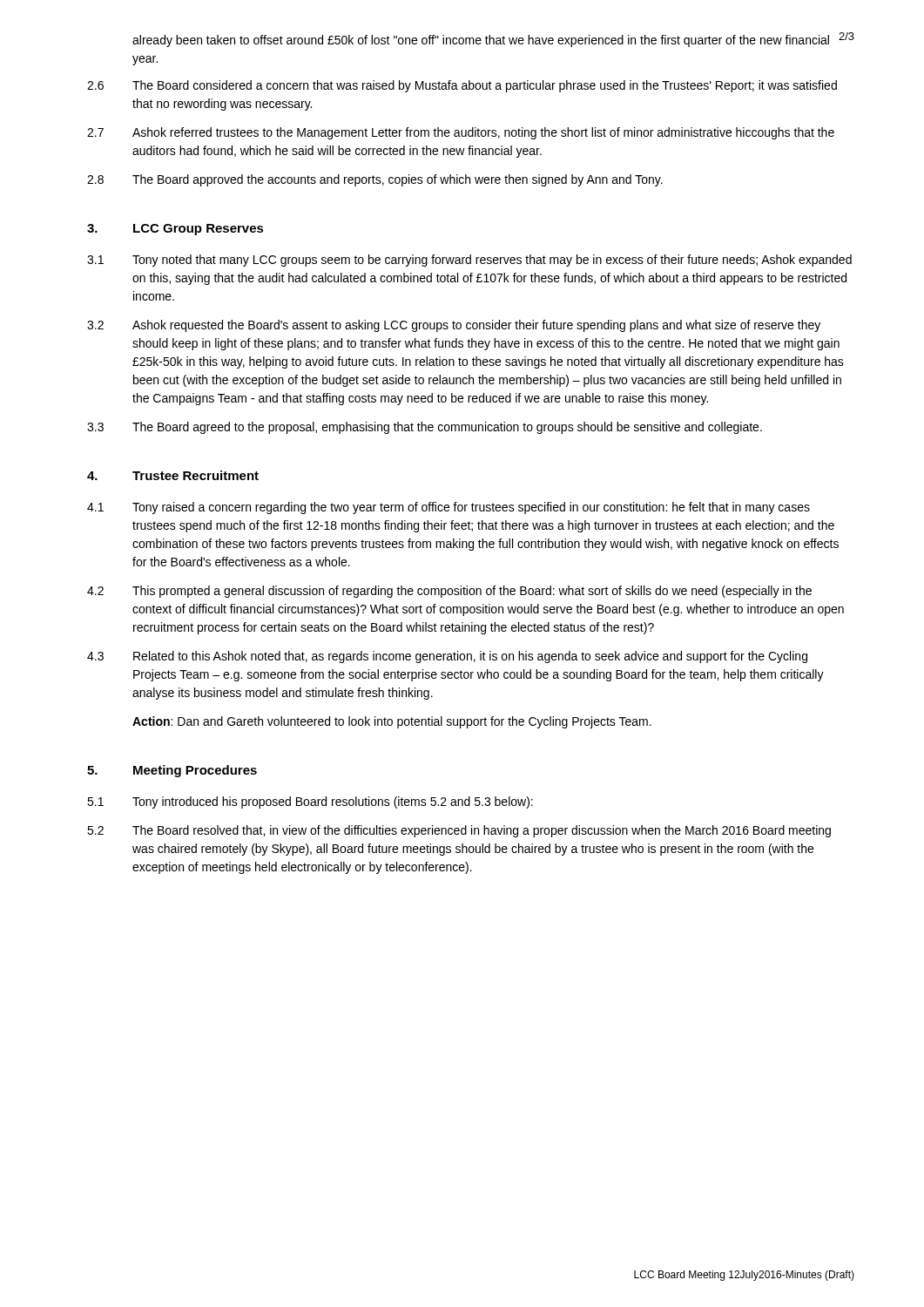Viewport: 924px width, 1307px height.
Task: Click on the text block that says "already been taken to offset around"
Action: point(481,49)
